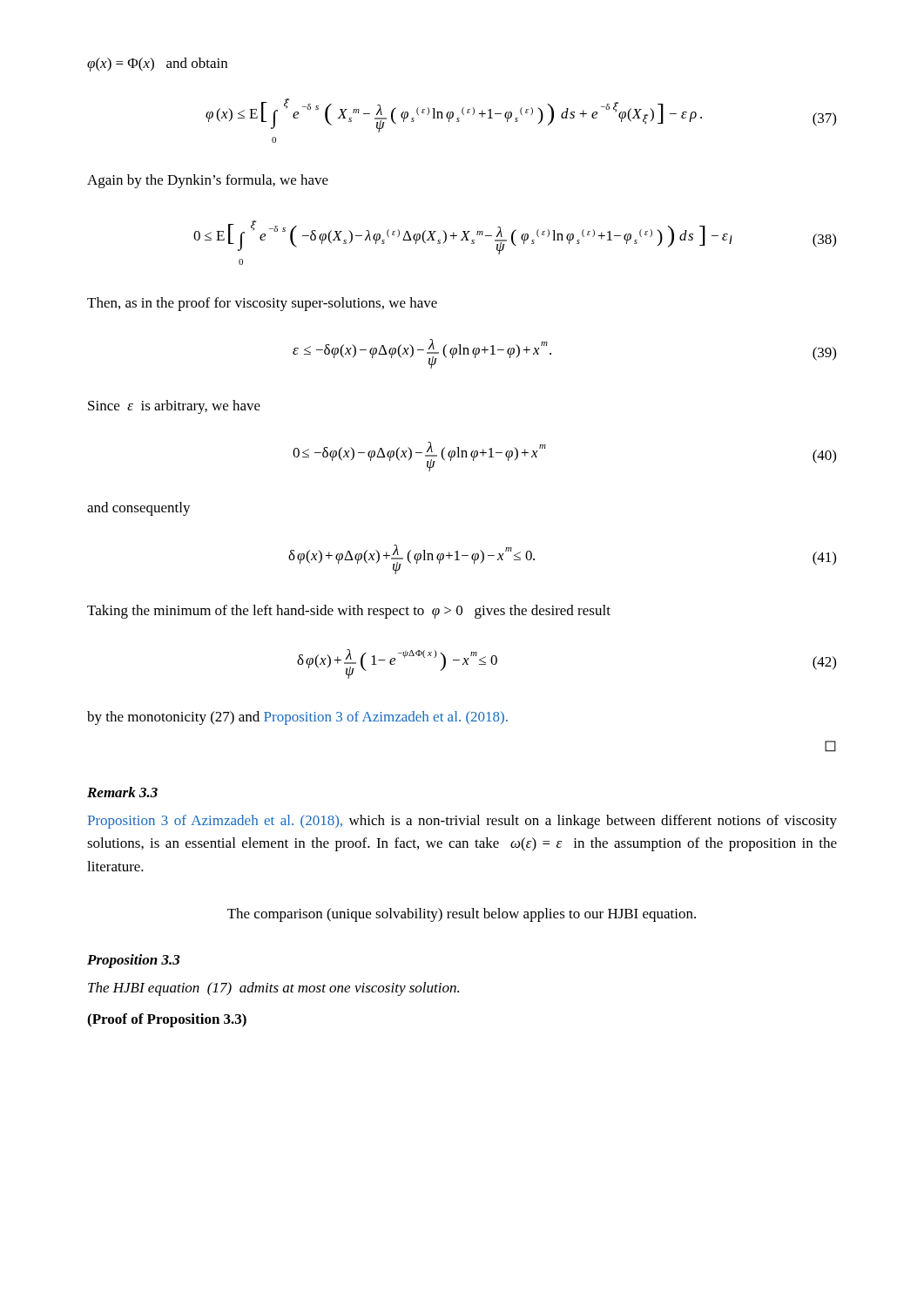The image size is (924, 1307).
Task: Point to the formula beginning "ε ≤ −δ φ ( x )"
Action: point(565,353)
